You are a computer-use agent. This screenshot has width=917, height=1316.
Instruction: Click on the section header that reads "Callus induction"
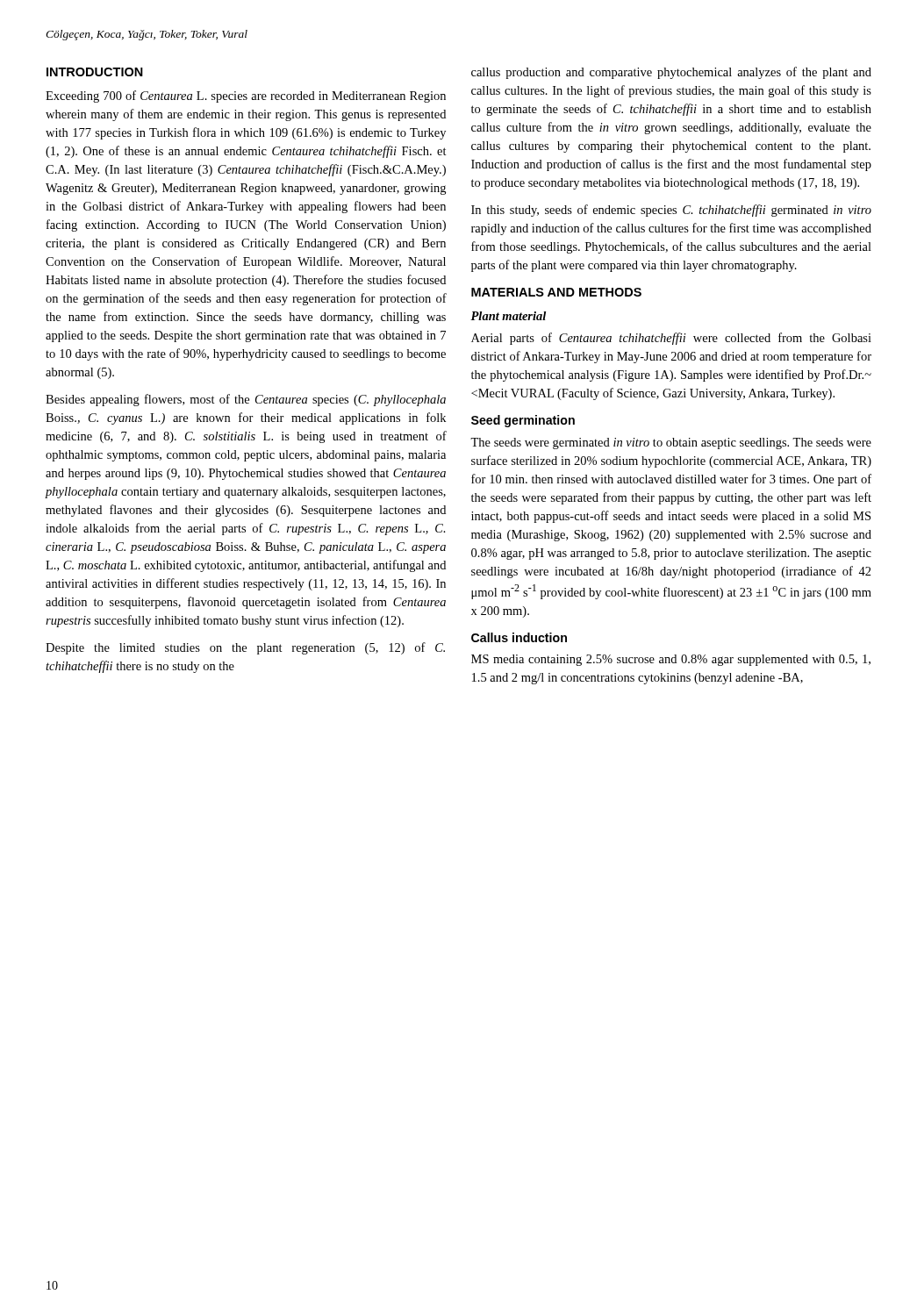point(519,637)
